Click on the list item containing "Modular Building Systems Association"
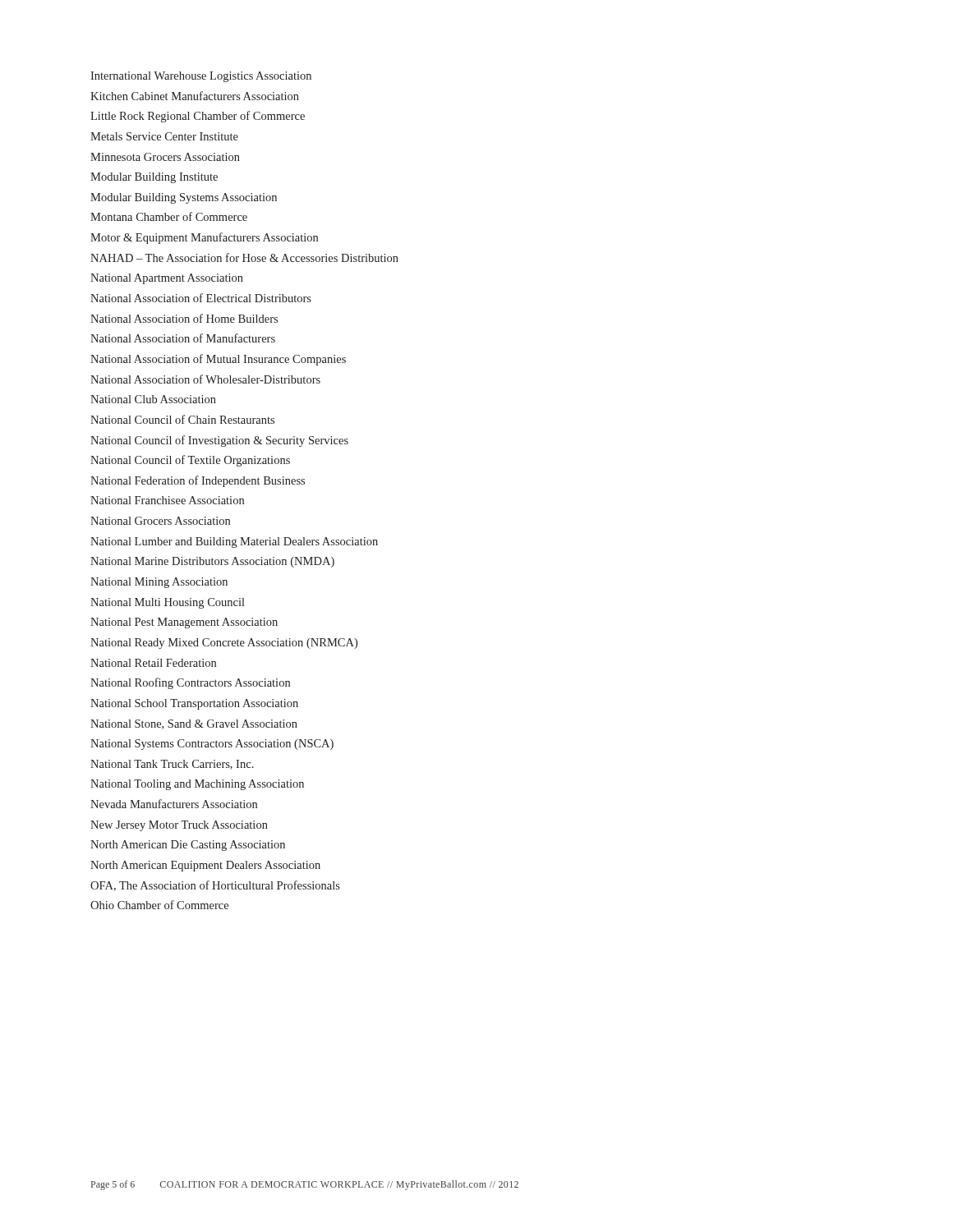953x1232 pixels. coord(184,197)
